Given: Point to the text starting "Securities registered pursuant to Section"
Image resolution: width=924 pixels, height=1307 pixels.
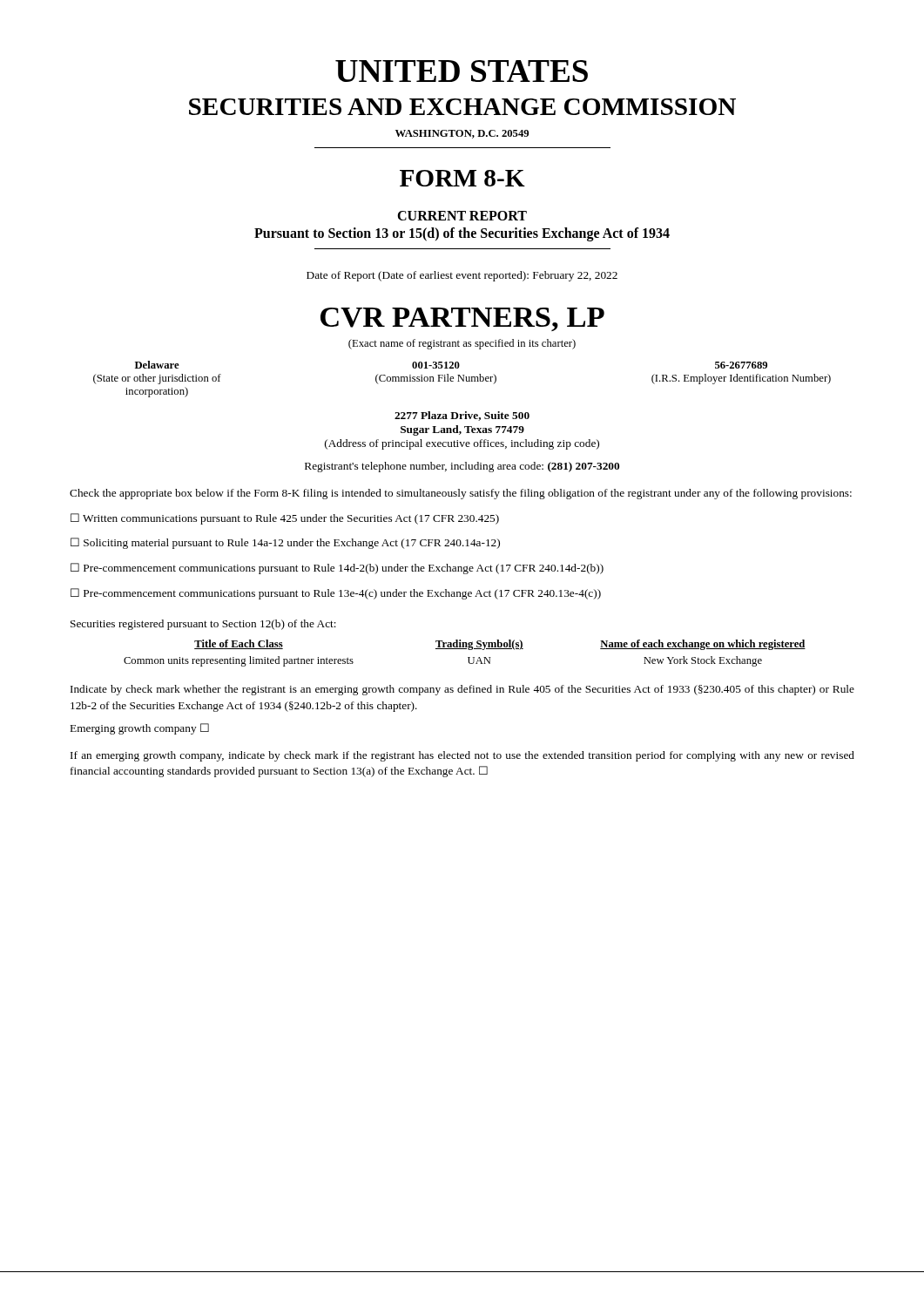Looking at the screenshot, I should [x=203, y=625].
